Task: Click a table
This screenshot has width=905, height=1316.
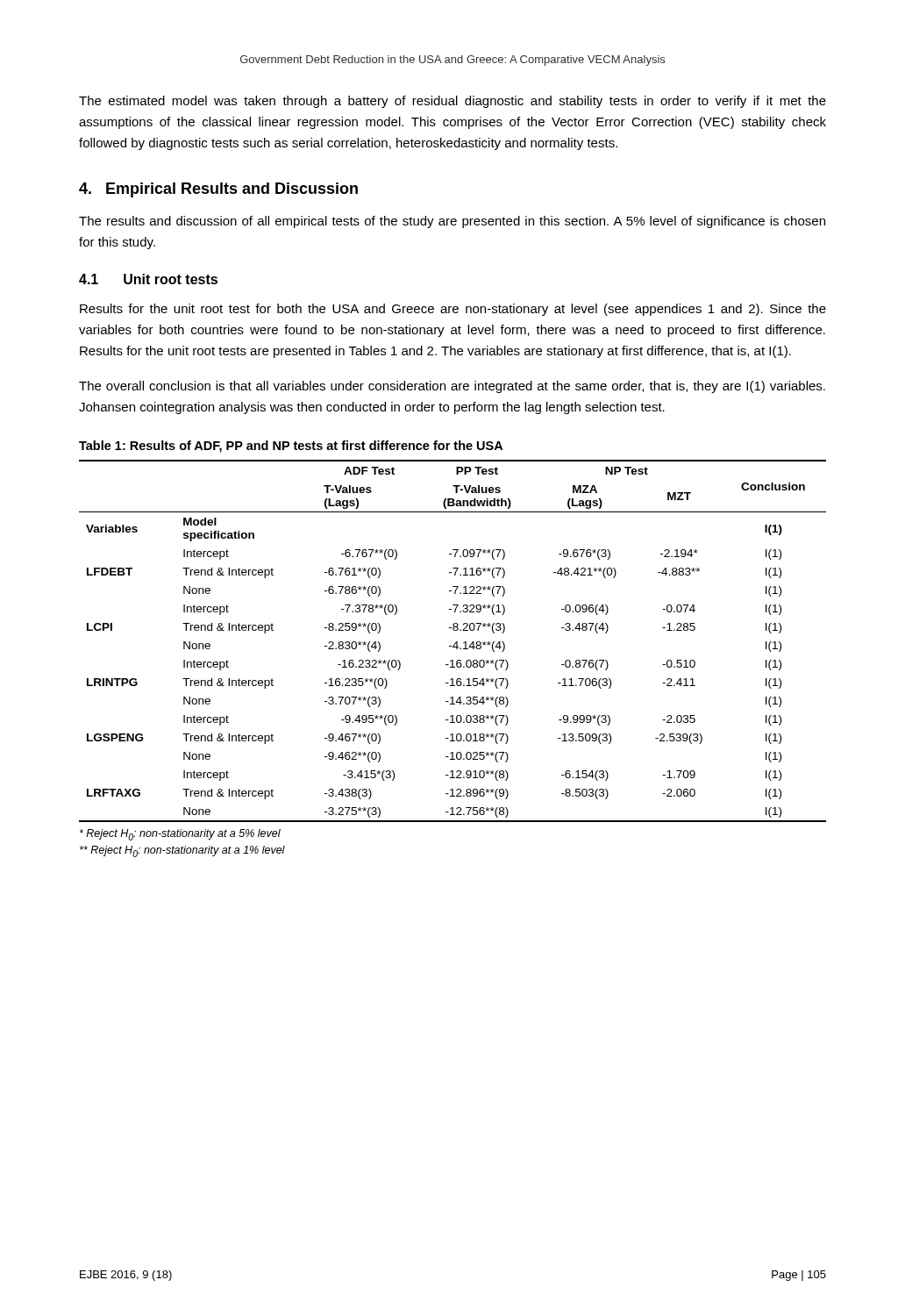Action: click(452, 641)
